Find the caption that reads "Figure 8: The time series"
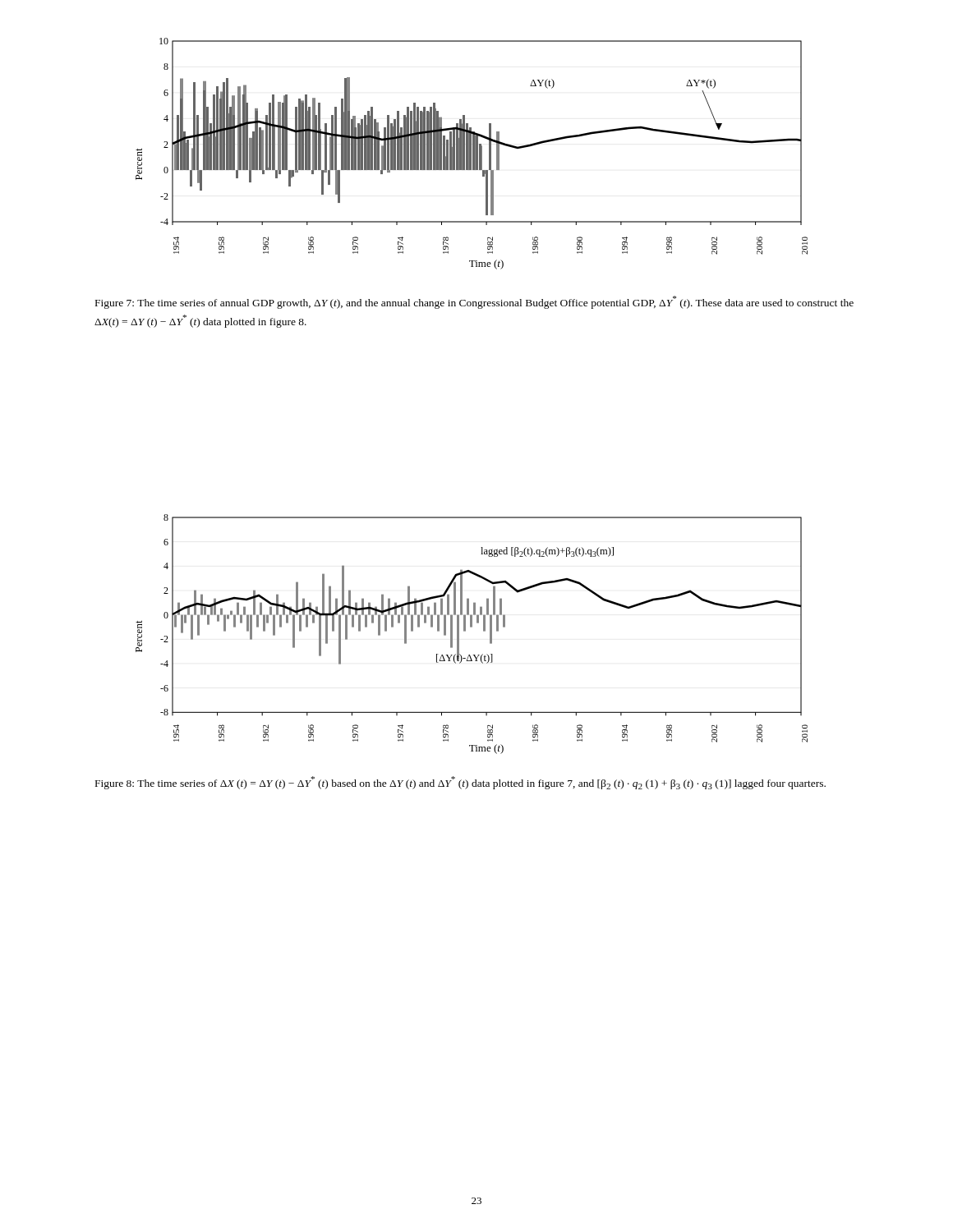Viewport: 953px width, 1232px height. pos(460,782)
